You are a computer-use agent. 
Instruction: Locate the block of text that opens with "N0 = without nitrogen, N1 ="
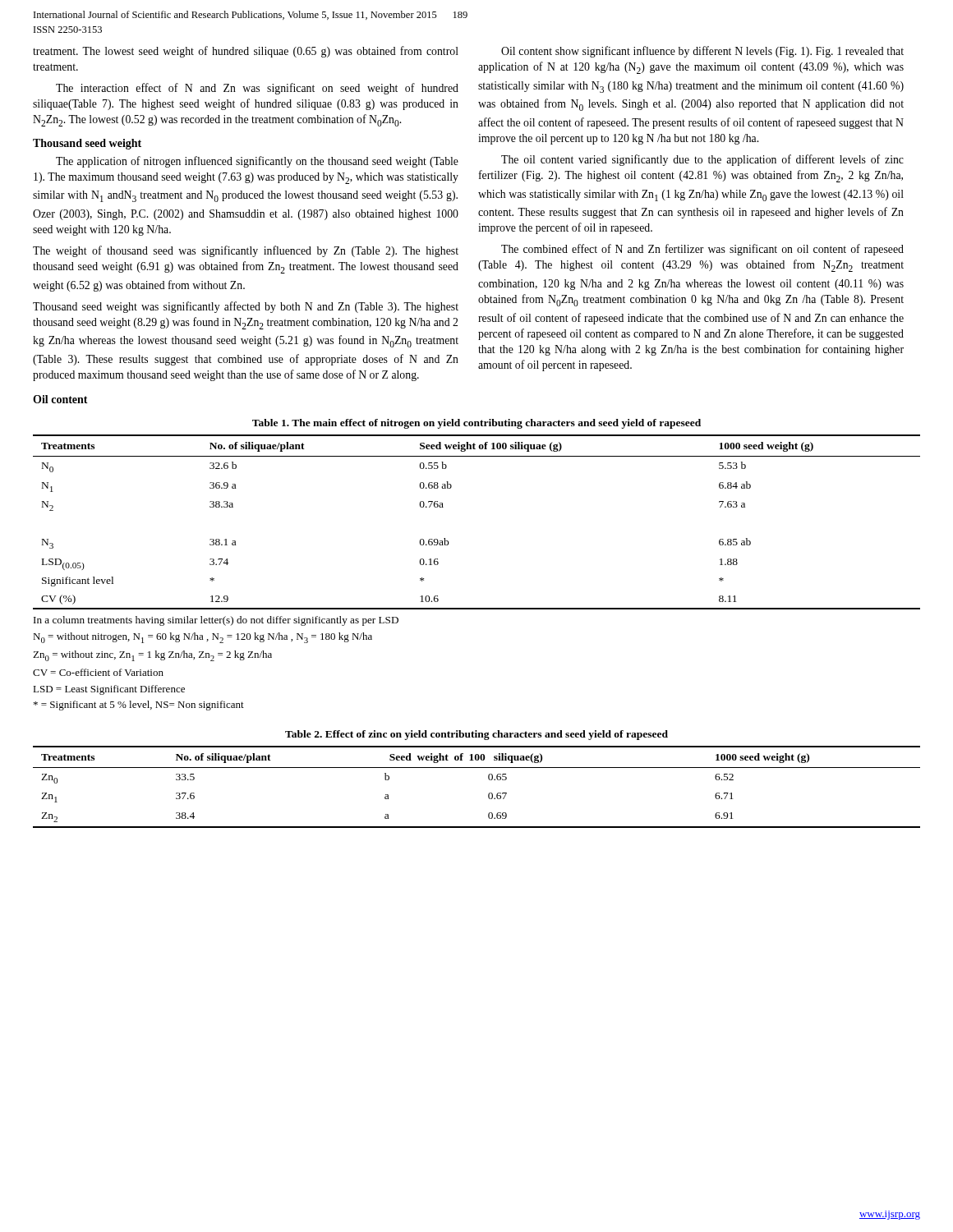pyautogui.click(x=203, y=638)
